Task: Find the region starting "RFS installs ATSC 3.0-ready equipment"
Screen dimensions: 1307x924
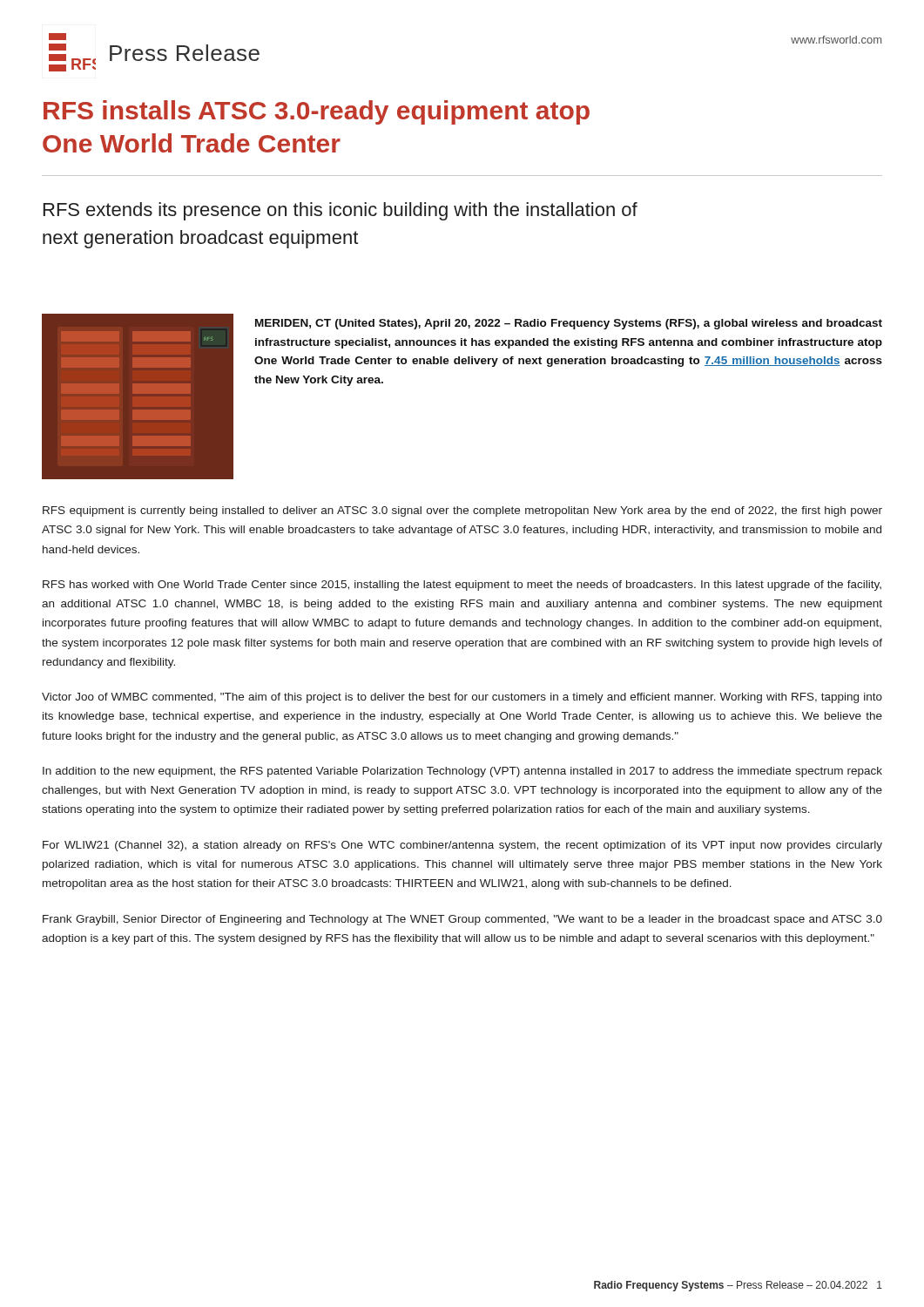Action: pos(316,127)
